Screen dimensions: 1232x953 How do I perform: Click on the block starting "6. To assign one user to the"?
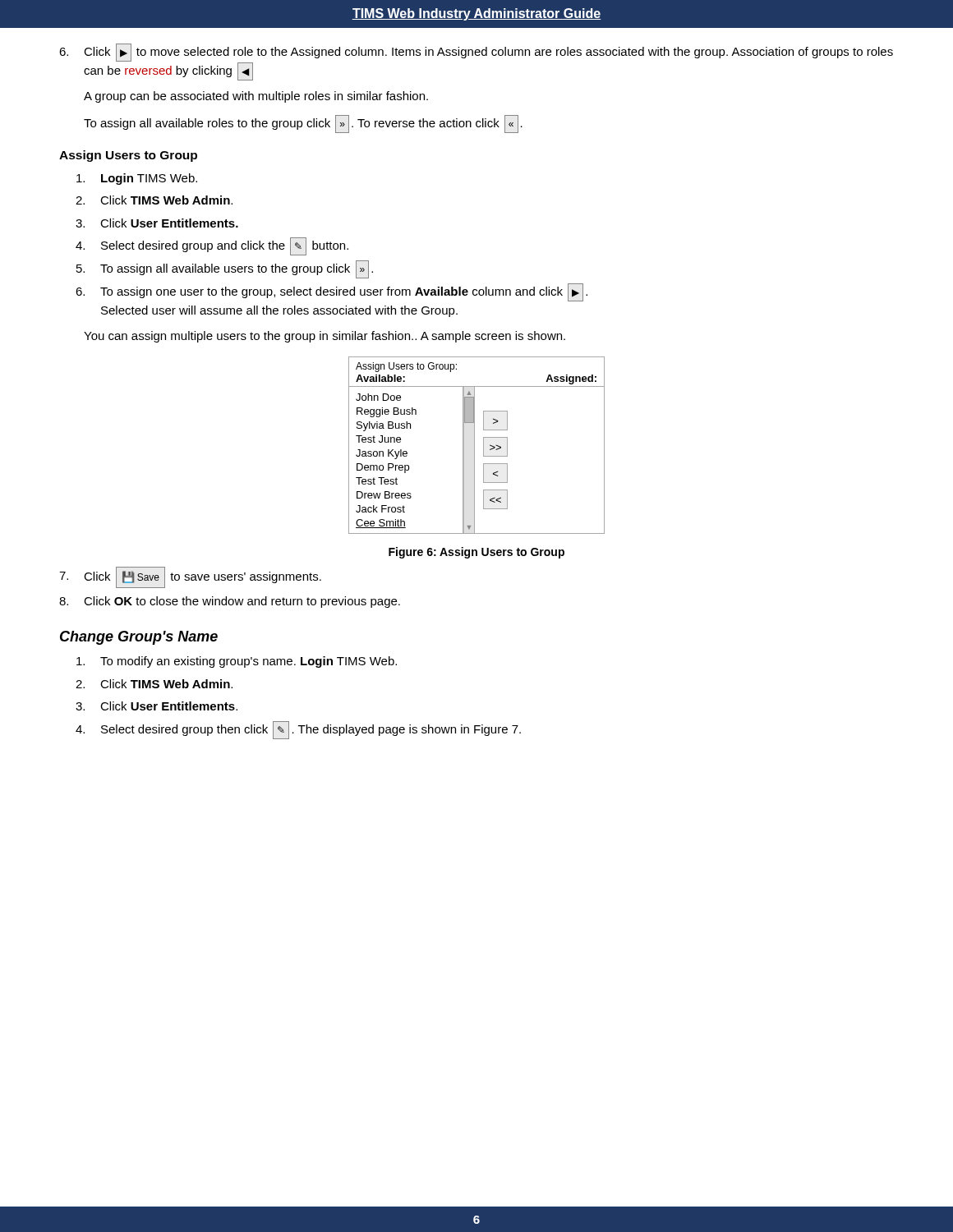(x=485, y=301)
